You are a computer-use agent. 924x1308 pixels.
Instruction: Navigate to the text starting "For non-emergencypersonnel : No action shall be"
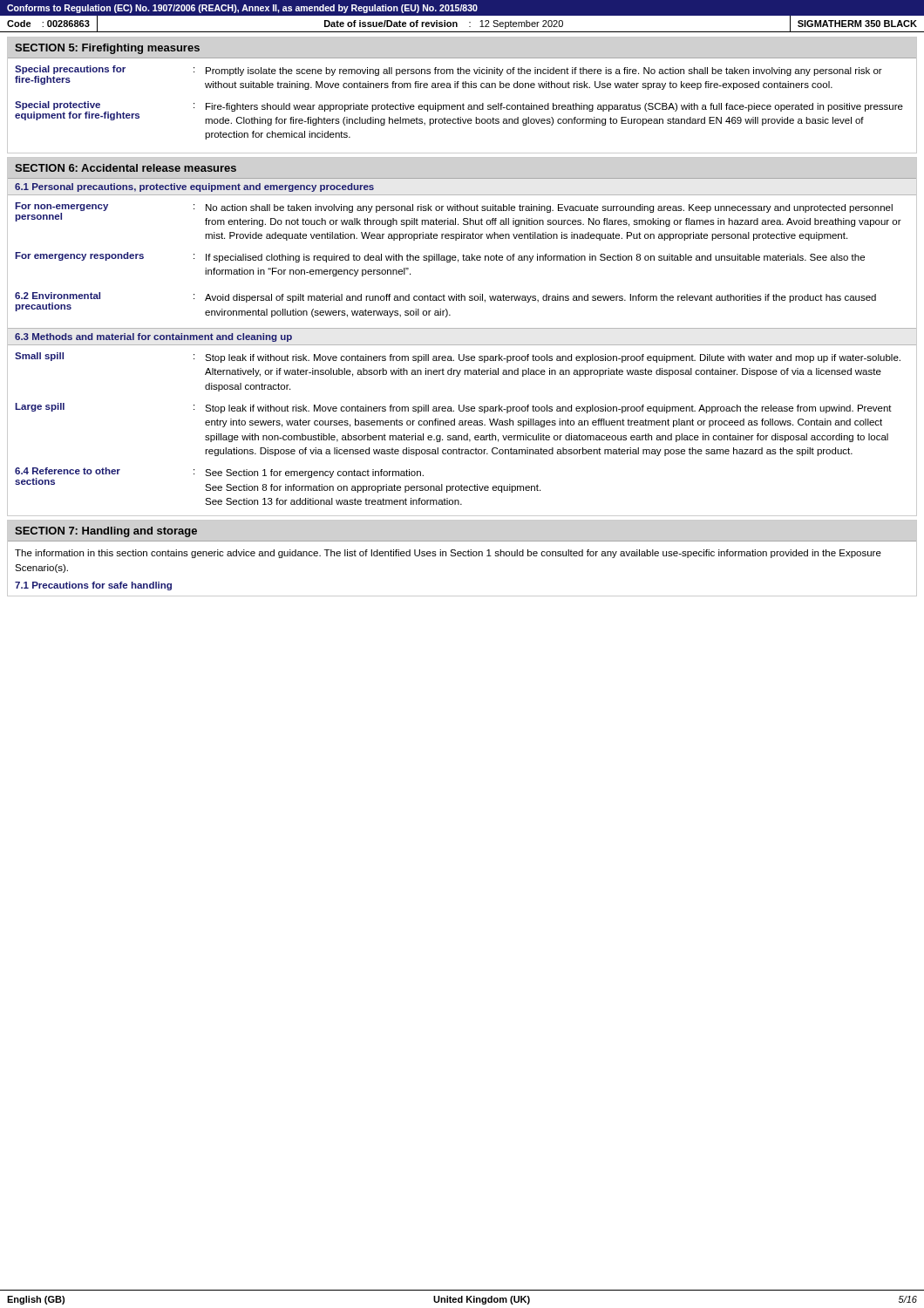462,222
